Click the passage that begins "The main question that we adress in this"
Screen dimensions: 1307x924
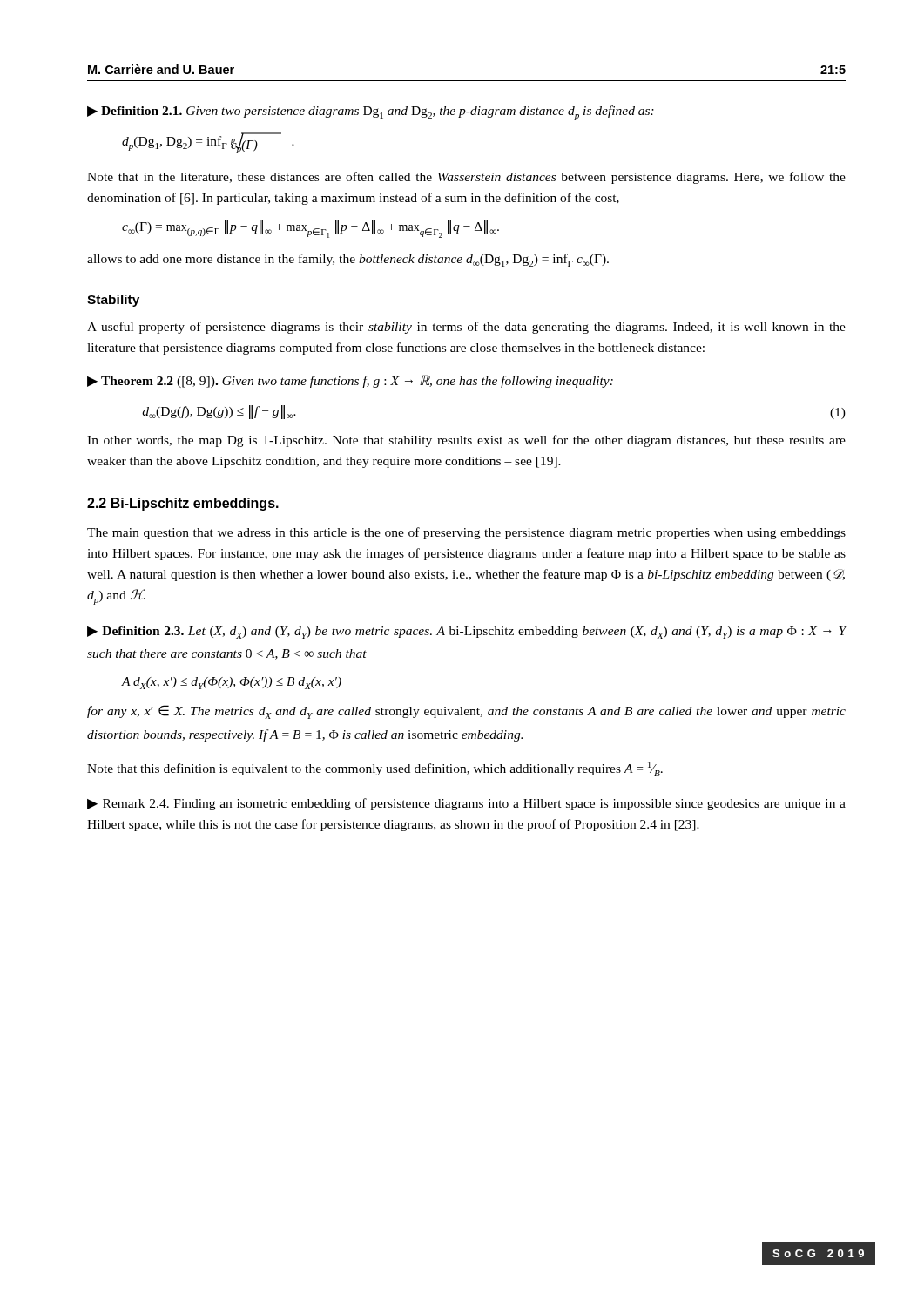[466, 565]
